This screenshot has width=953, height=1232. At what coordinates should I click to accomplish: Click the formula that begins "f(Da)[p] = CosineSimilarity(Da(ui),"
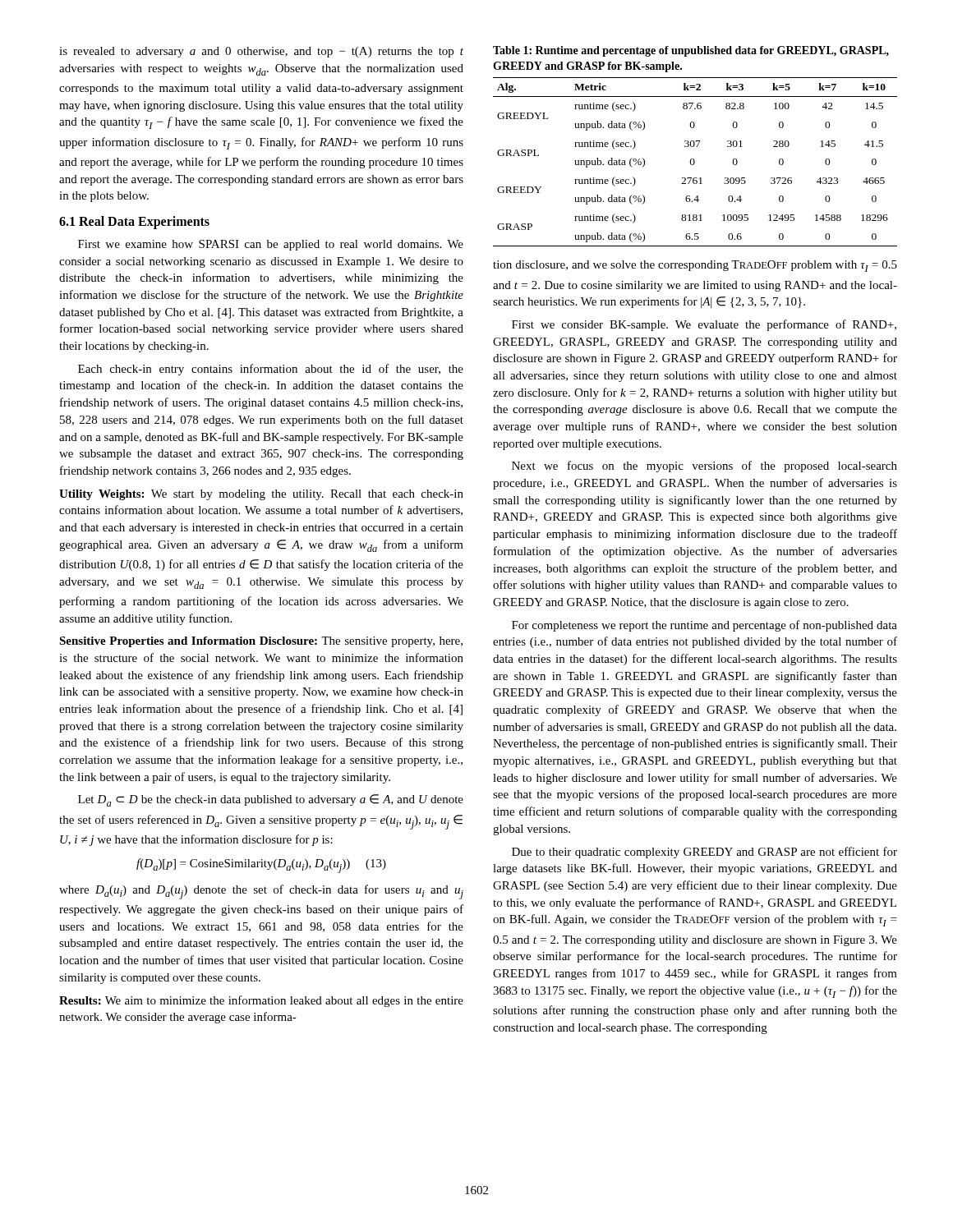coord(261,865)
